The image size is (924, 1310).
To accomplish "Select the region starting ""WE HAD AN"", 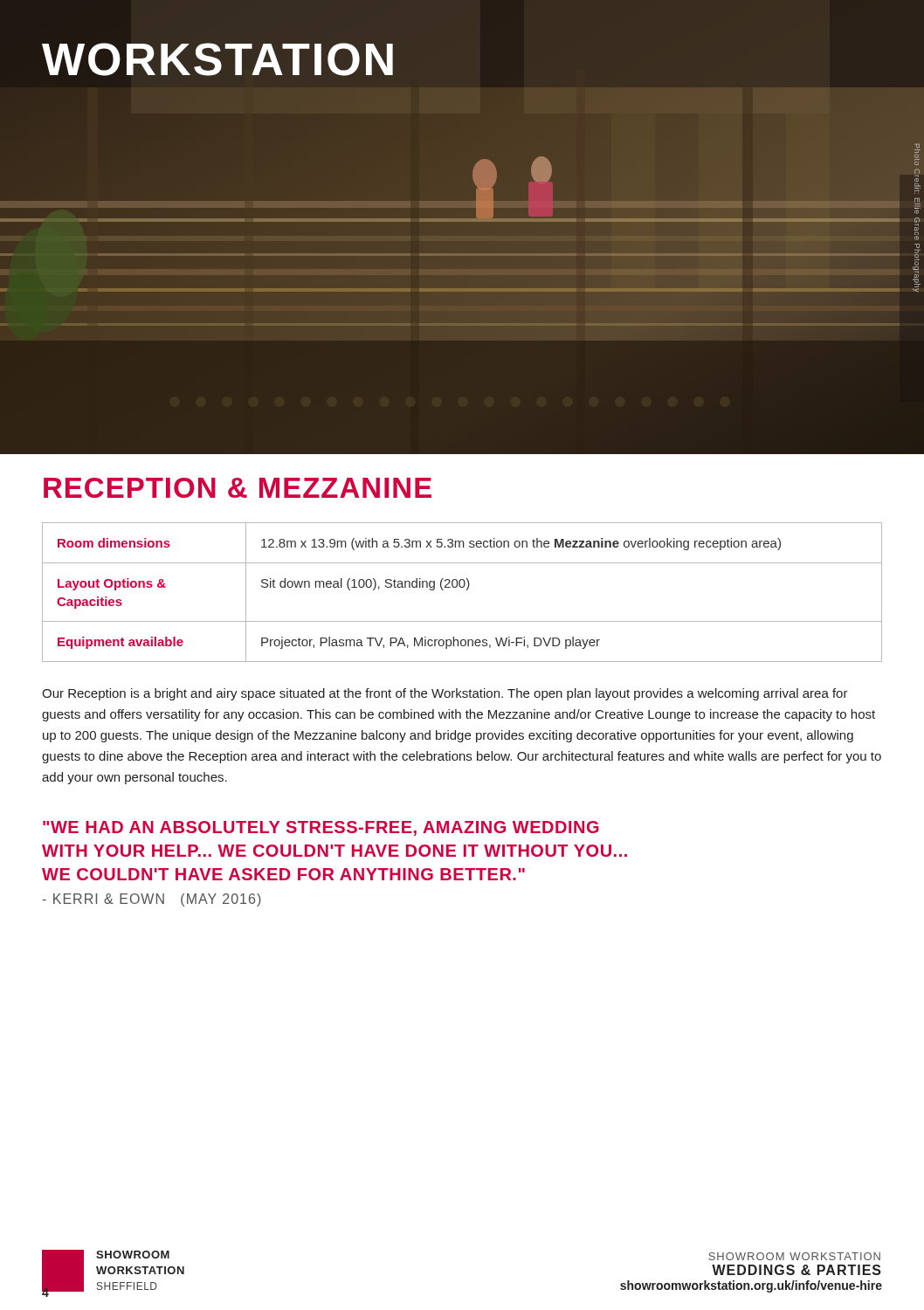I will (x=462, y=862).
